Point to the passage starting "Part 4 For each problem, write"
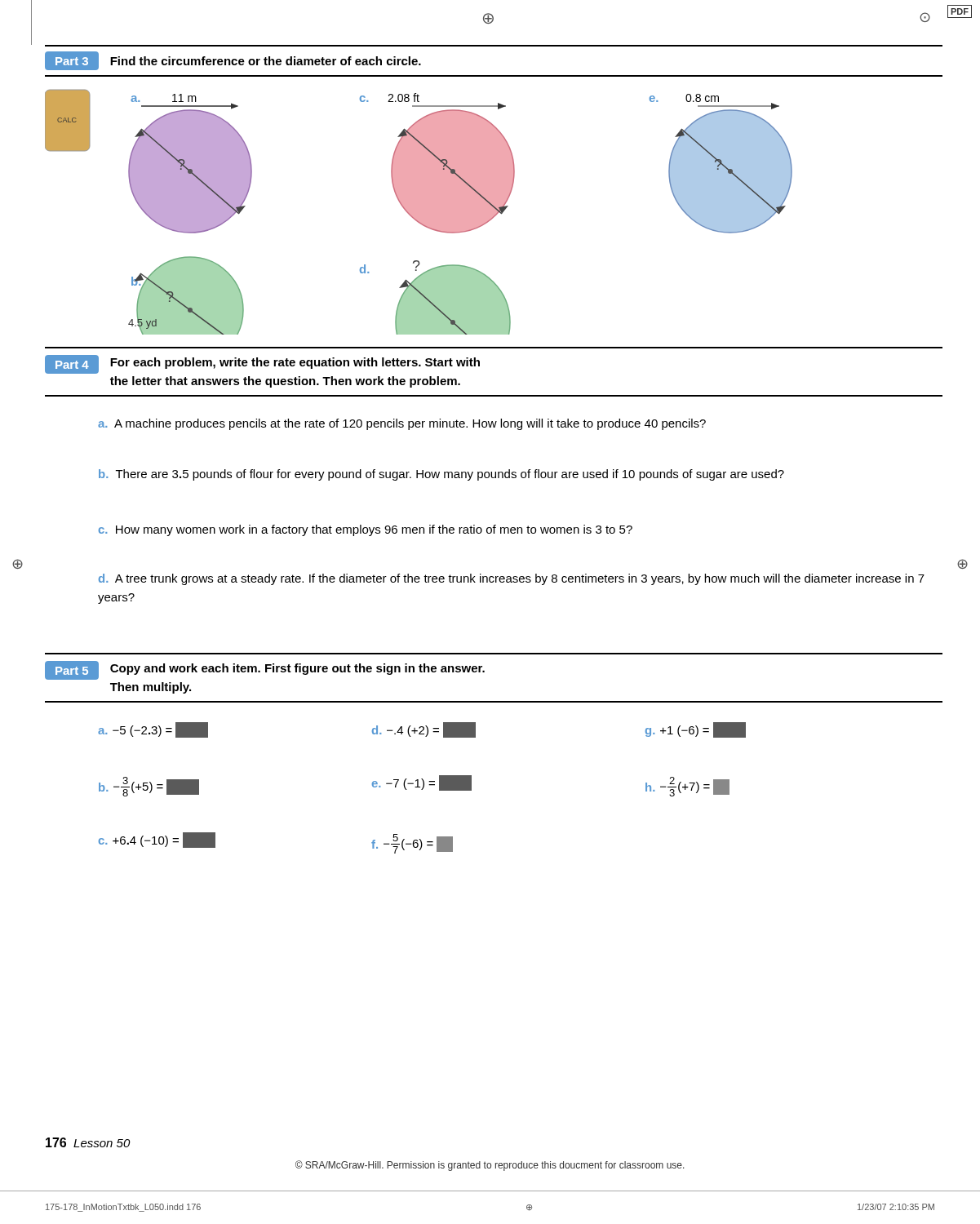This screenshot has height=1224, width=980. pyautogui.click(x=262, y=364)
